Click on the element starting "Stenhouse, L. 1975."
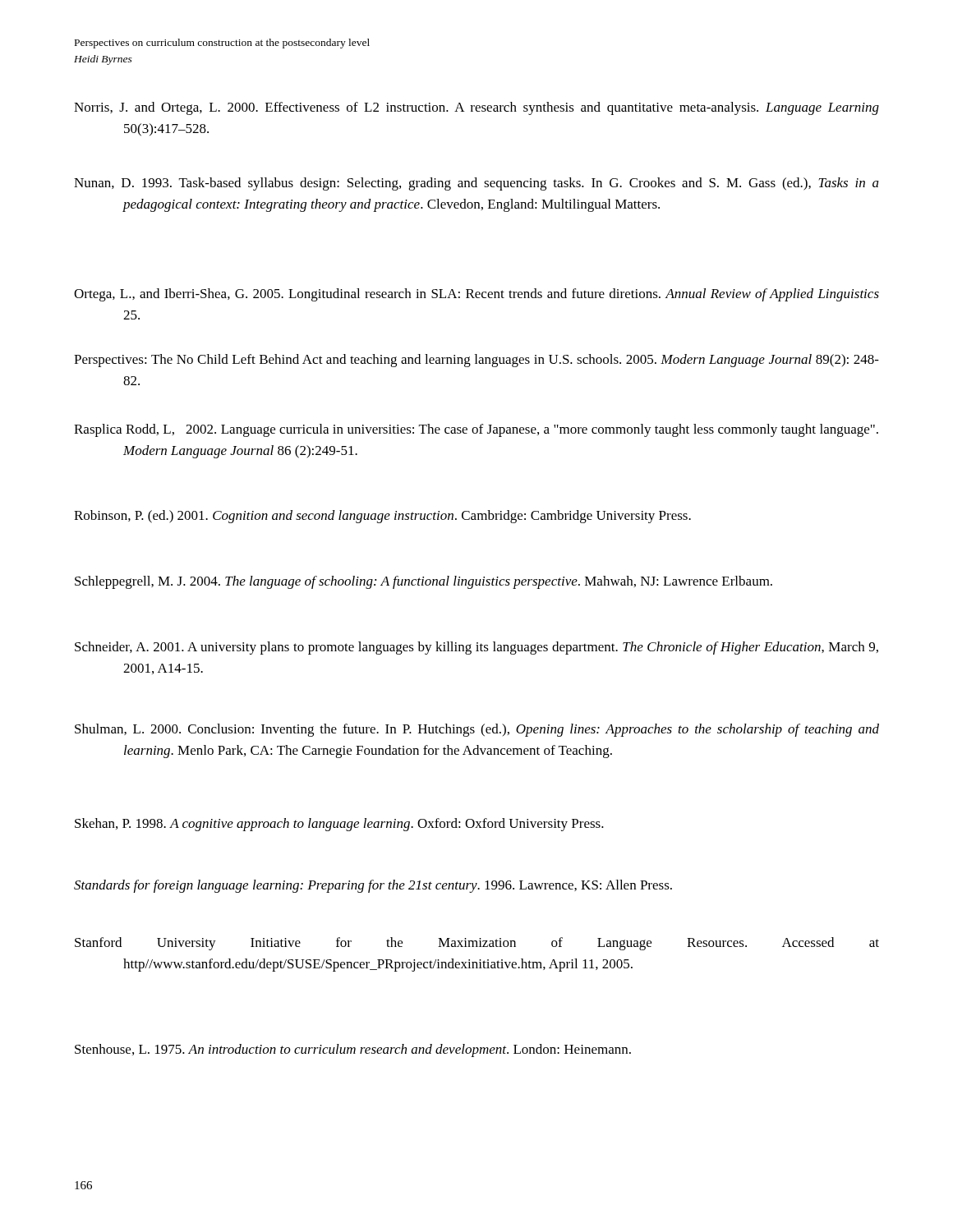Screen dimensions: 1232x953 (353, 1049)
